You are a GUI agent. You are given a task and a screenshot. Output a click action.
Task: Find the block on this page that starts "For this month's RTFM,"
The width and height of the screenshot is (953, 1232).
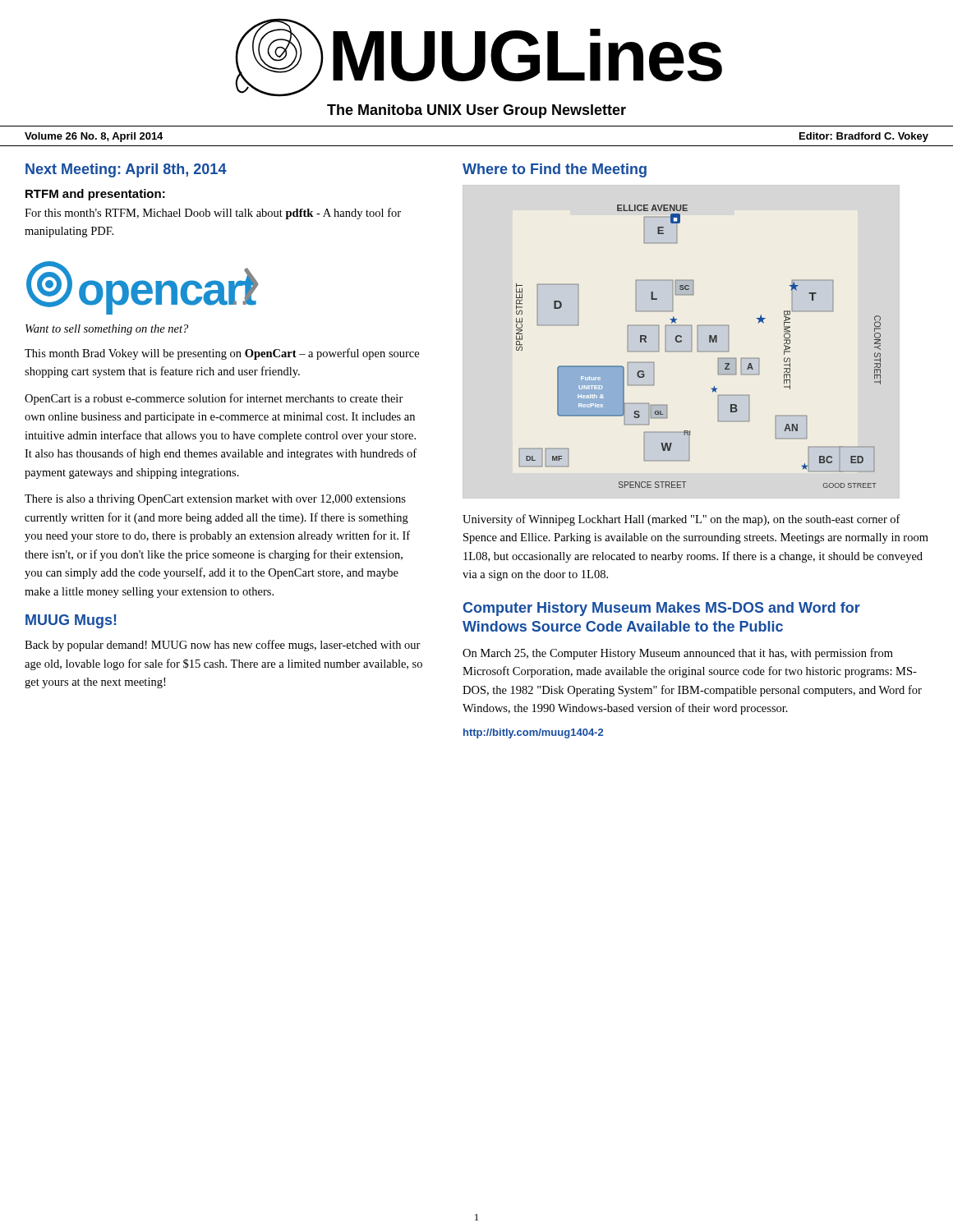coord(213,222)
